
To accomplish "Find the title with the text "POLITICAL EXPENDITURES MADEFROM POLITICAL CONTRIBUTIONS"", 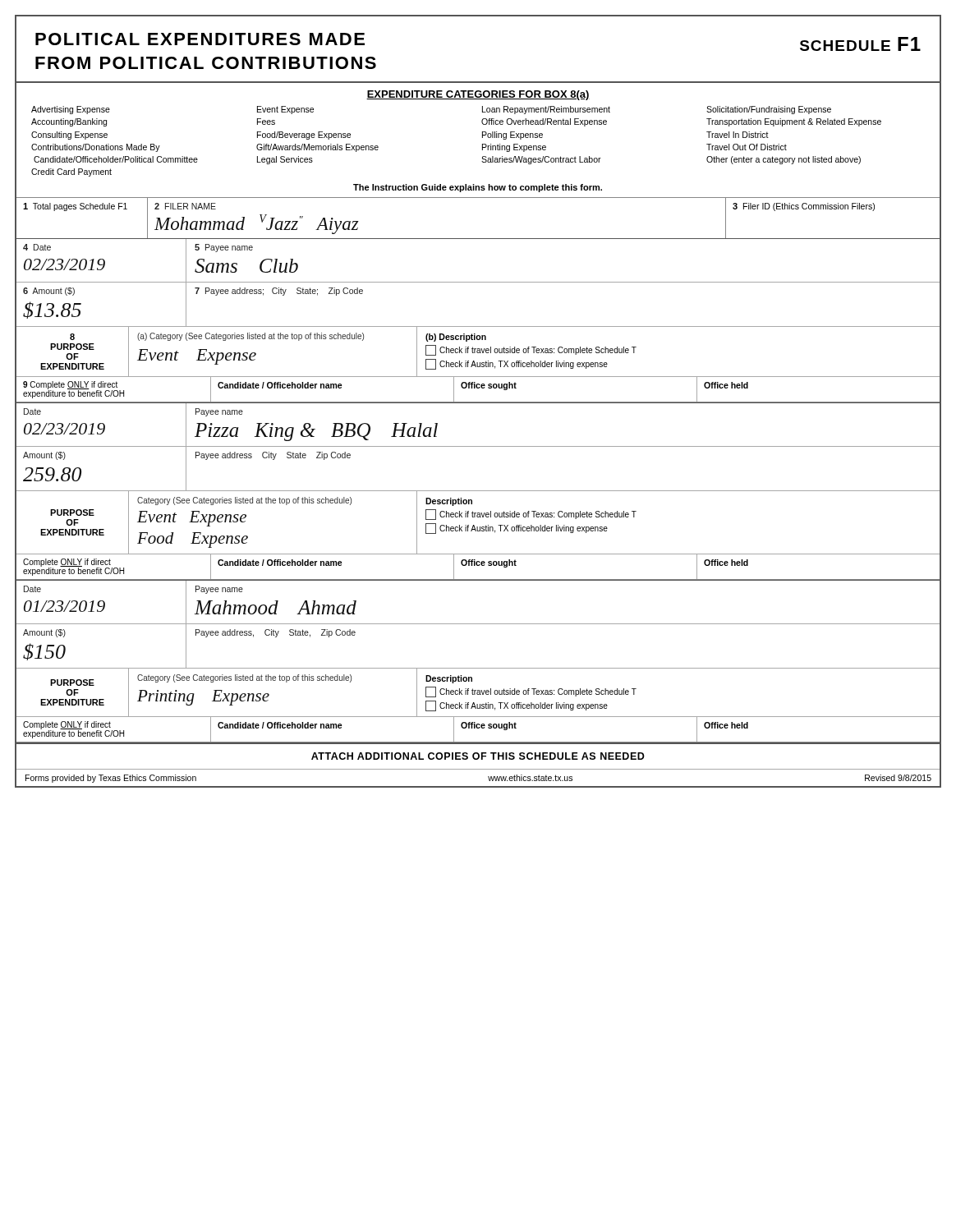I will (206, 51).
